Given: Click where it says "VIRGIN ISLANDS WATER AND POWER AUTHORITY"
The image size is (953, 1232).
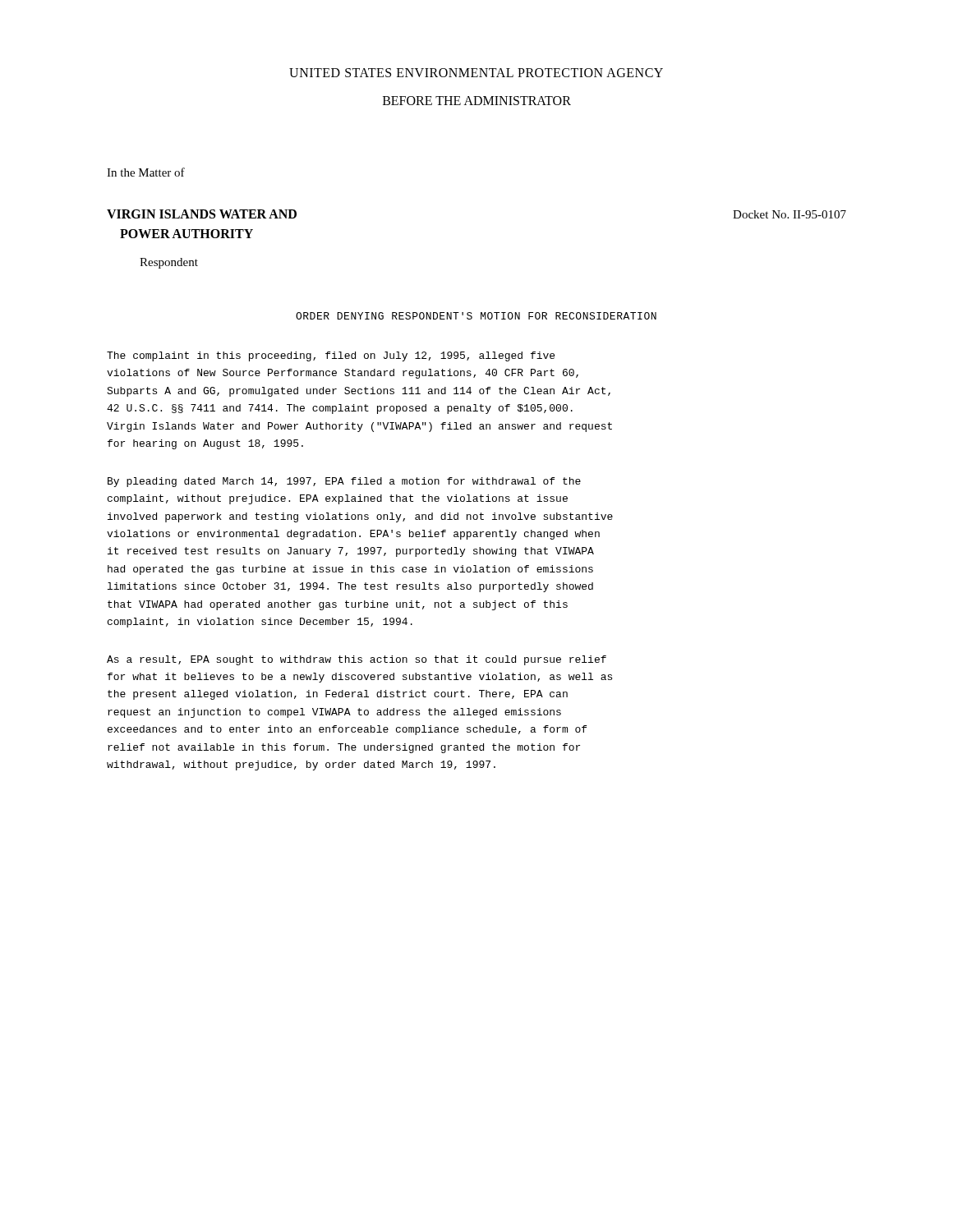Looking at the screenshot, I should [202, 224].
